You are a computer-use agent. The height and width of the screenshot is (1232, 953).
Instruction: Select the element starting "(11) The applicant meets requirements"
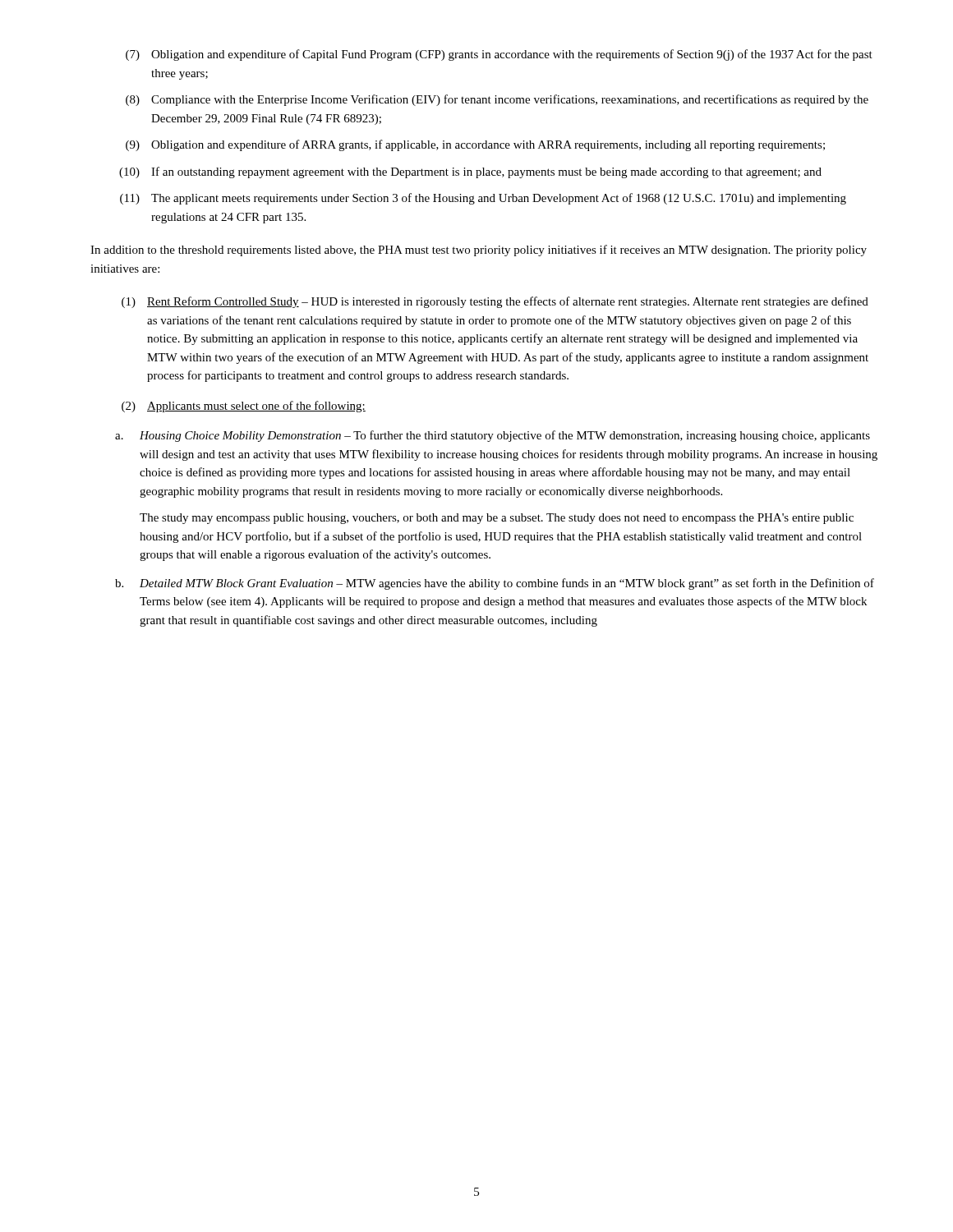pyautogui.click(x=485, y=207)
